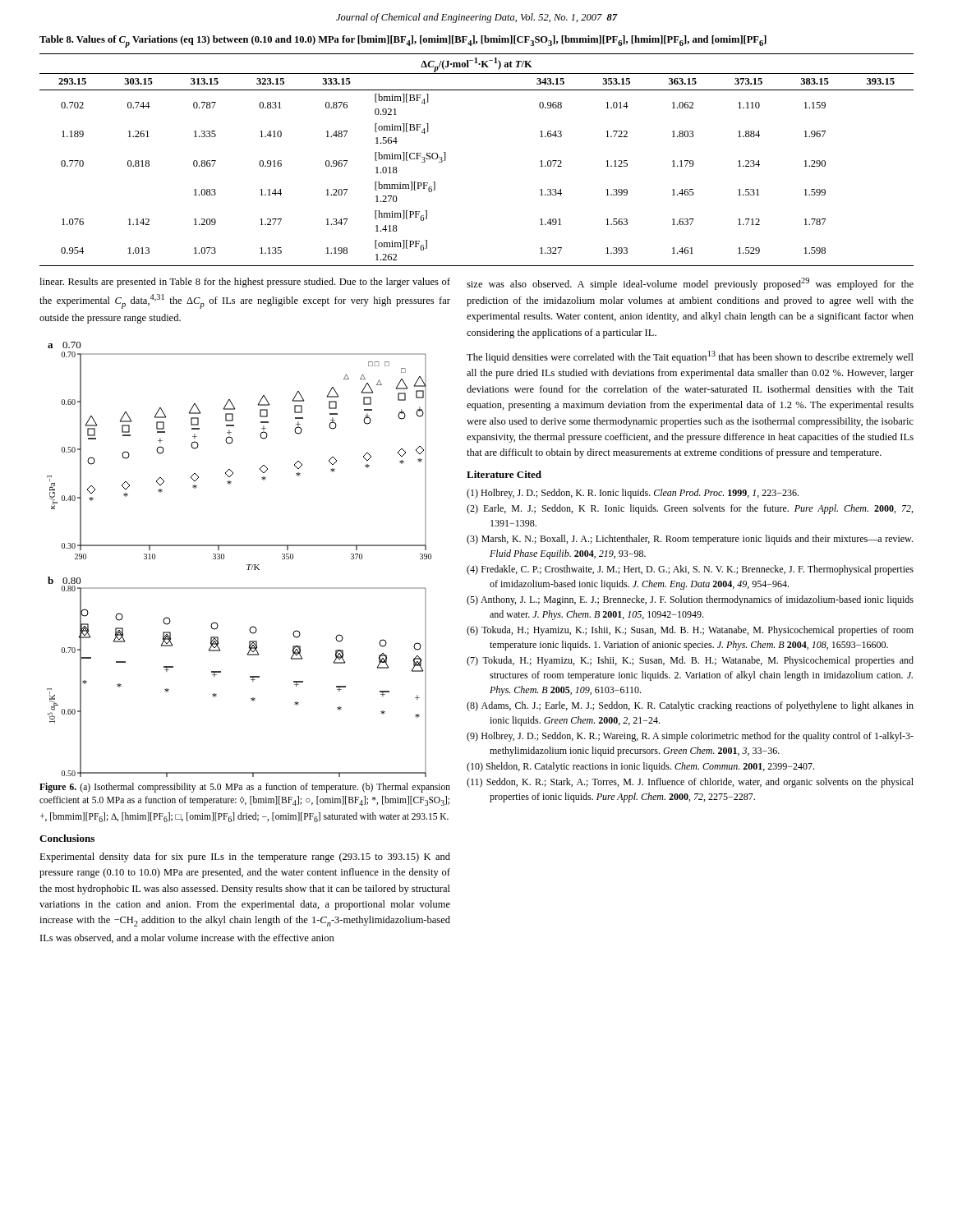
Task: Navigate to the text block starting "(11) Seddon, K. R.;"
Action: (x=690, y=789)
